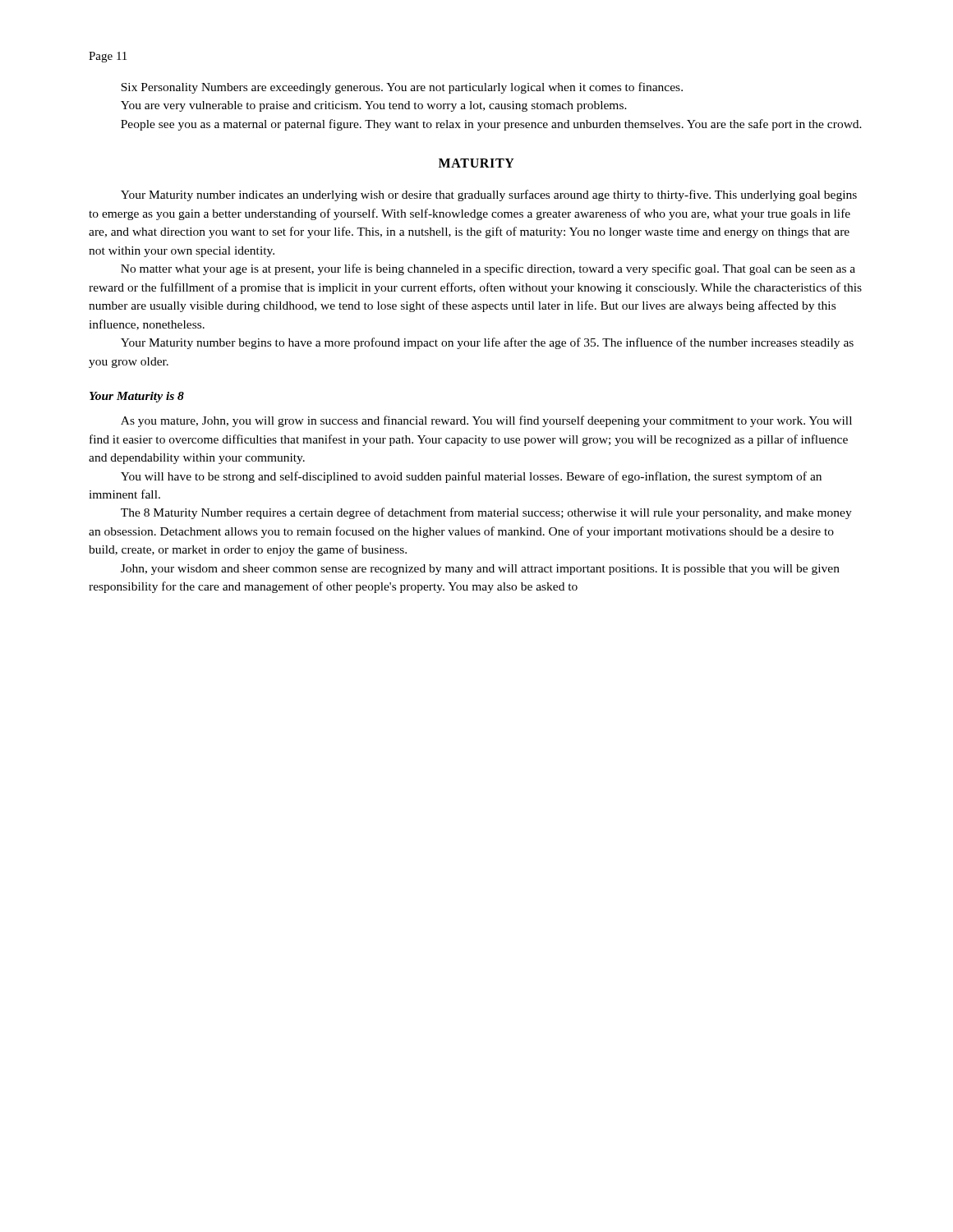Point to the block beginning "Six Personality Numbers are exceedingly"
This screenshot has height=1232, width=953.
(476, 106)
